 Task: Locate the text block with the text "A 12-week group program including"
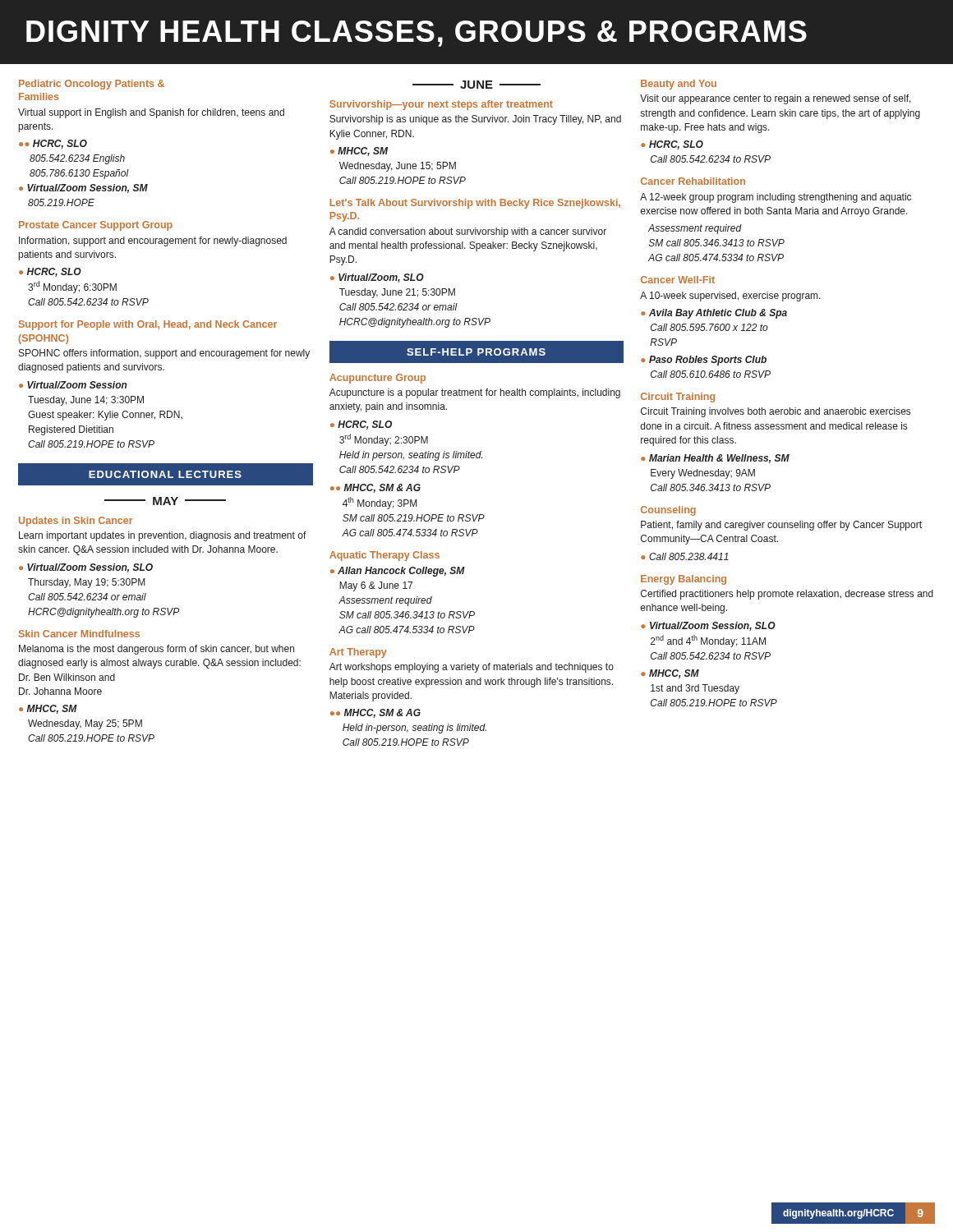click(x=788, y=205)
